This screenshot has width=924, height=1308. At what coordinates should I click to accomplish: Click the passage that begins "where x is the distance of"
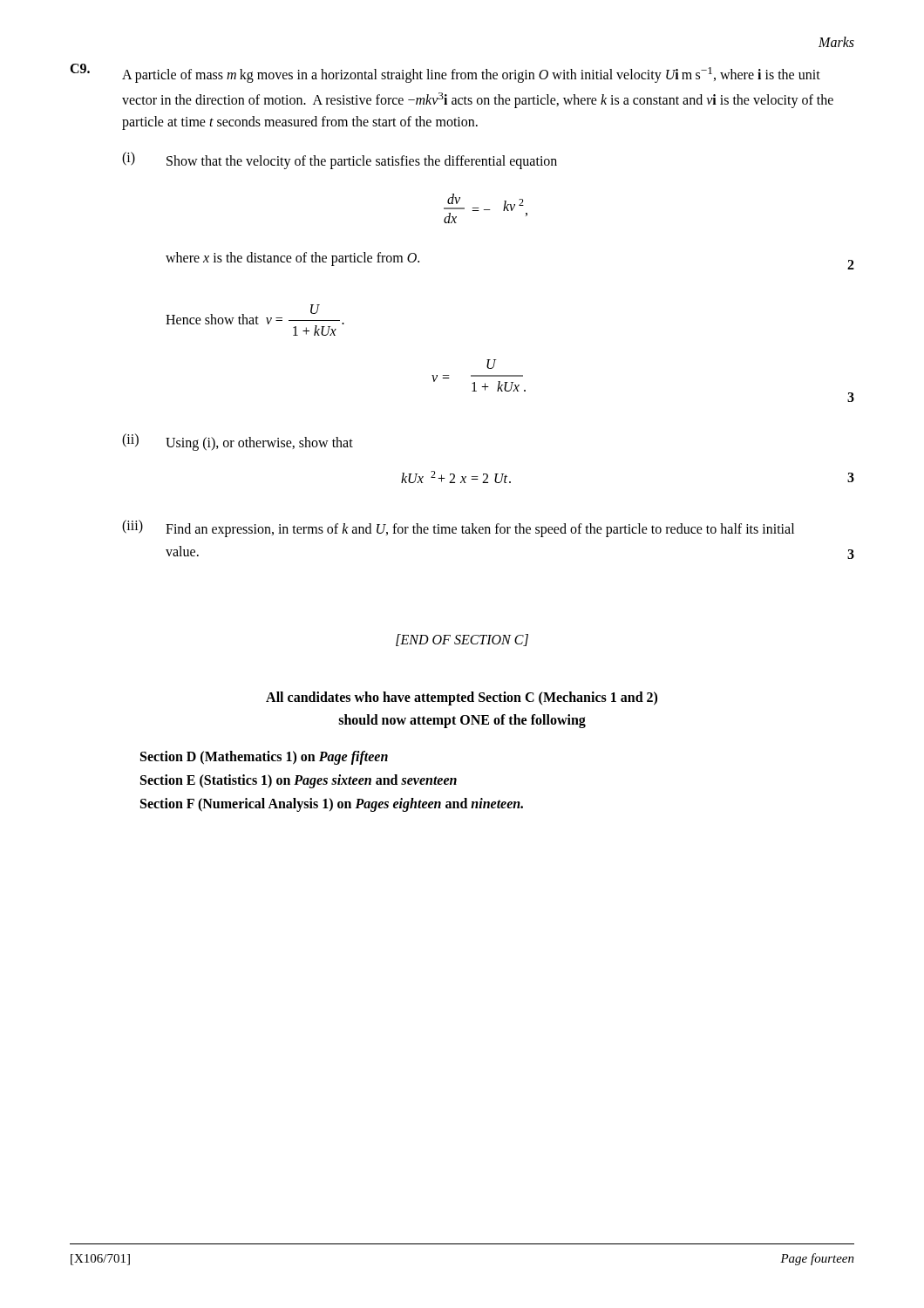click(293, 257)
